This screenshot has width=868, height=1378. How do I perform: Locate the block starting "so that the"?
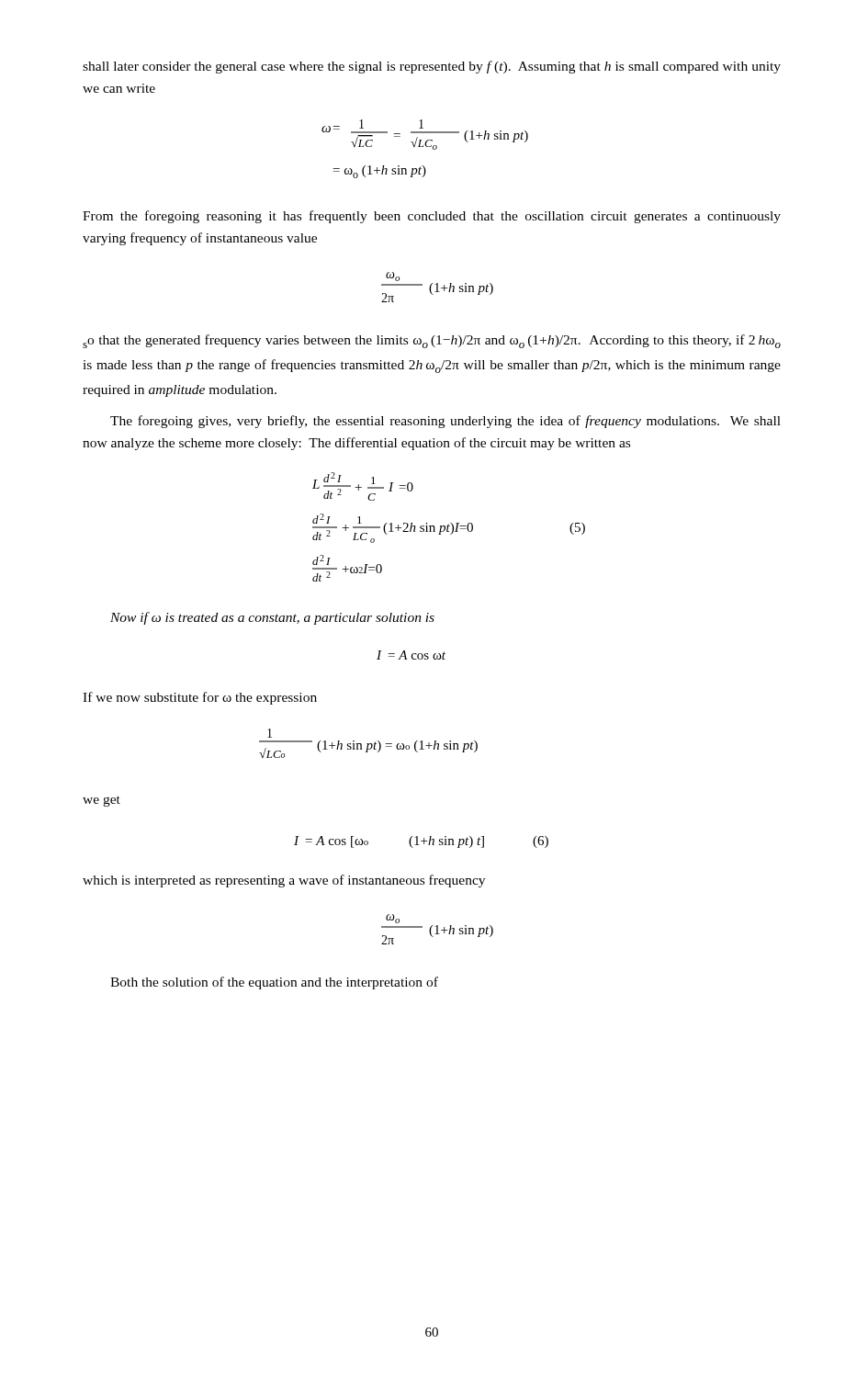pyautogui.click(x=432, y=364)
